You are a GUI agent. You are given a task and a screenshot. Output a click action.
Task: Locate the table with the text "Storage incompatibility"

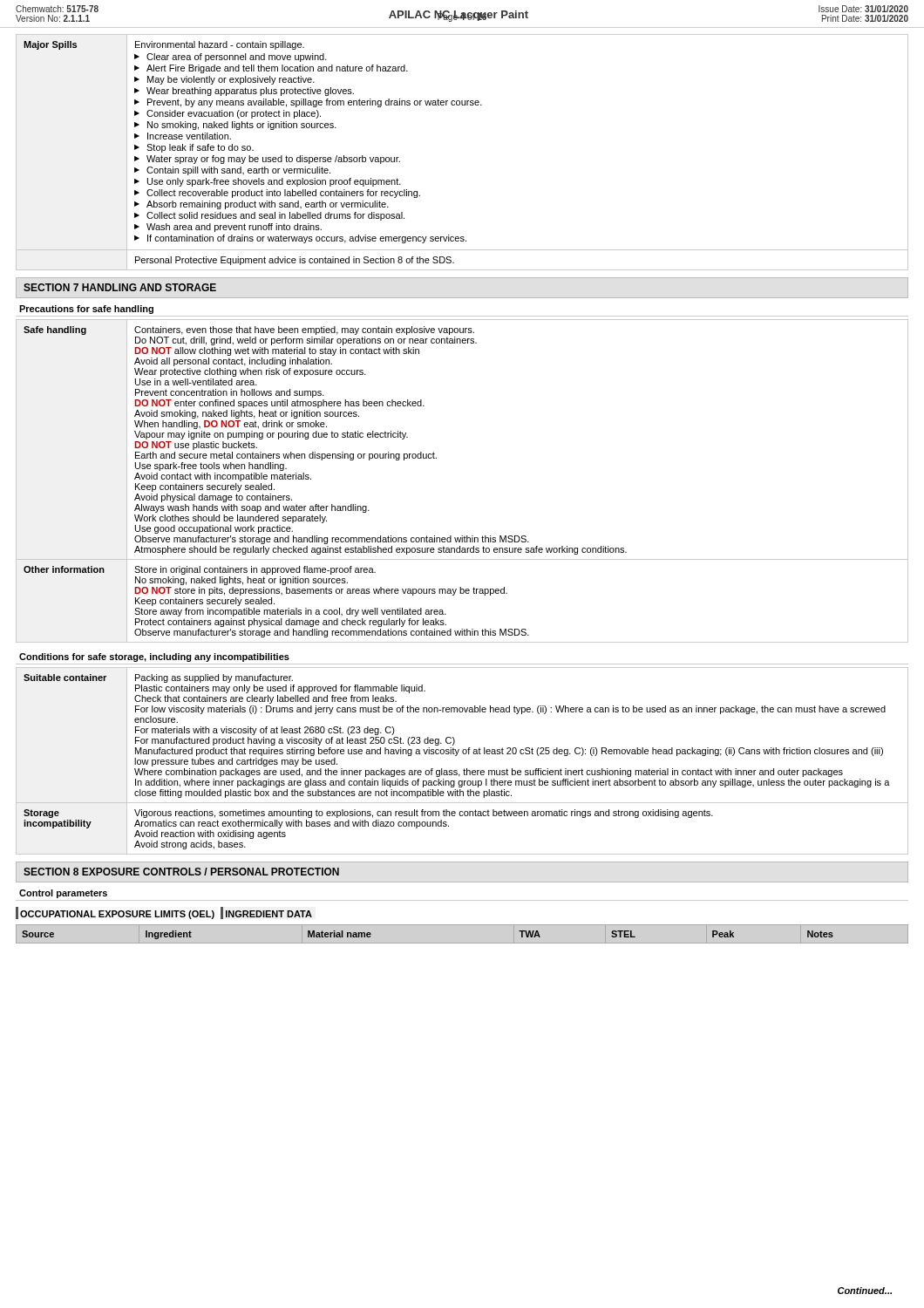pyautogui.click(x=462, y=761)
